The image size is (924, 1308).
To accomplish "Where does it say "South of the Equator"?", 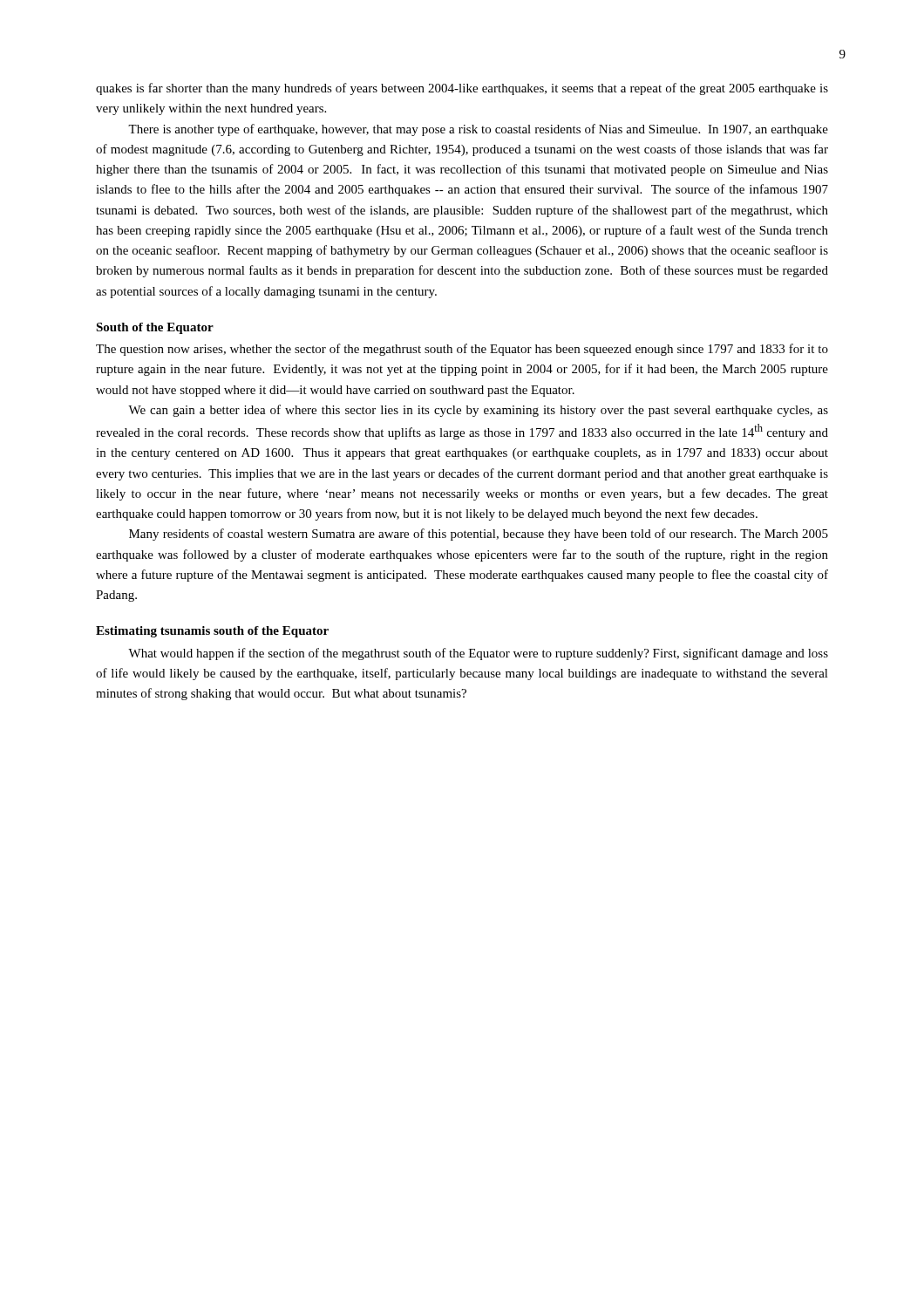I will [x=155, y=327].
